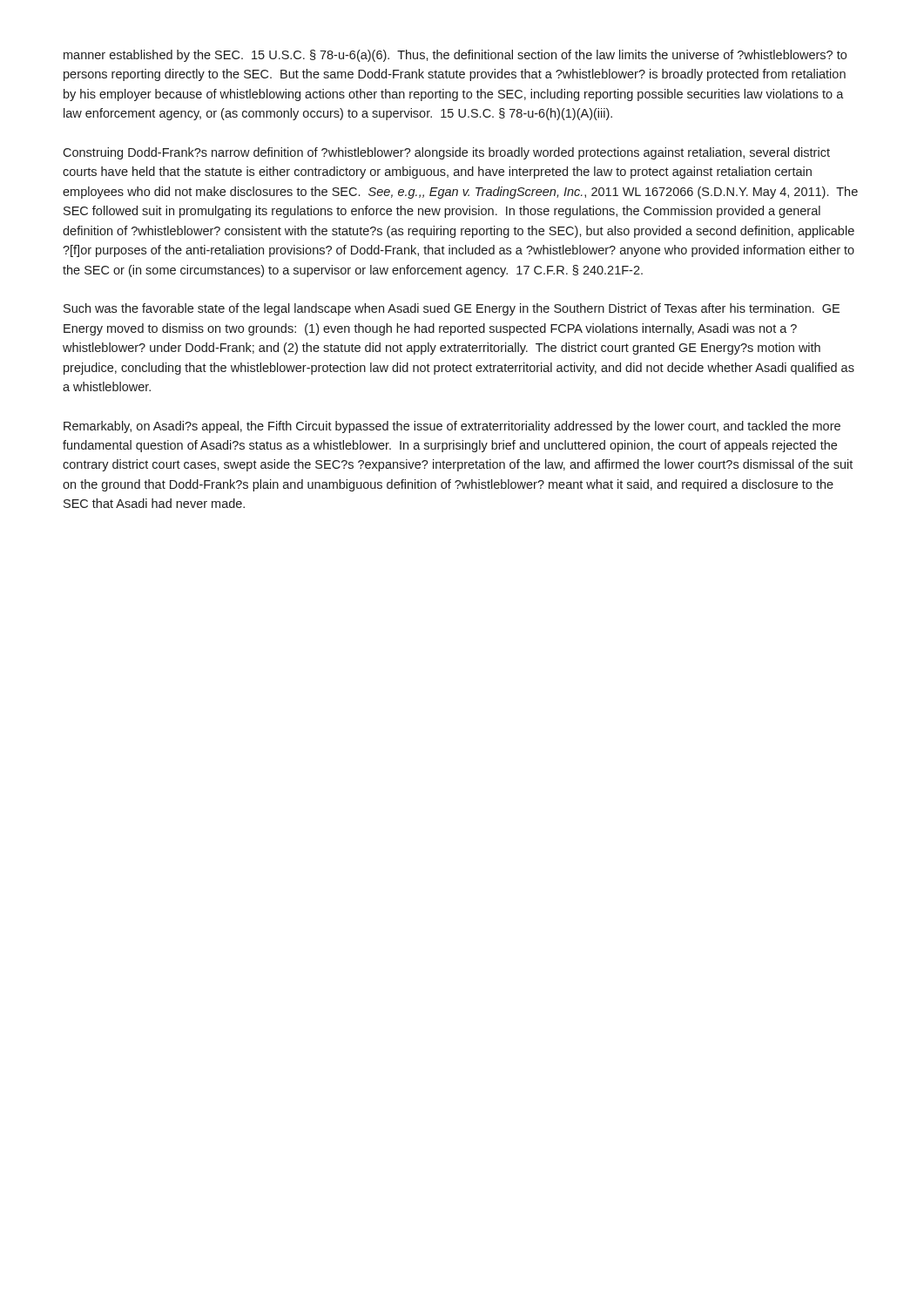Point to the text block starting "manner established by the SEC. 15"

click(455, 84)
